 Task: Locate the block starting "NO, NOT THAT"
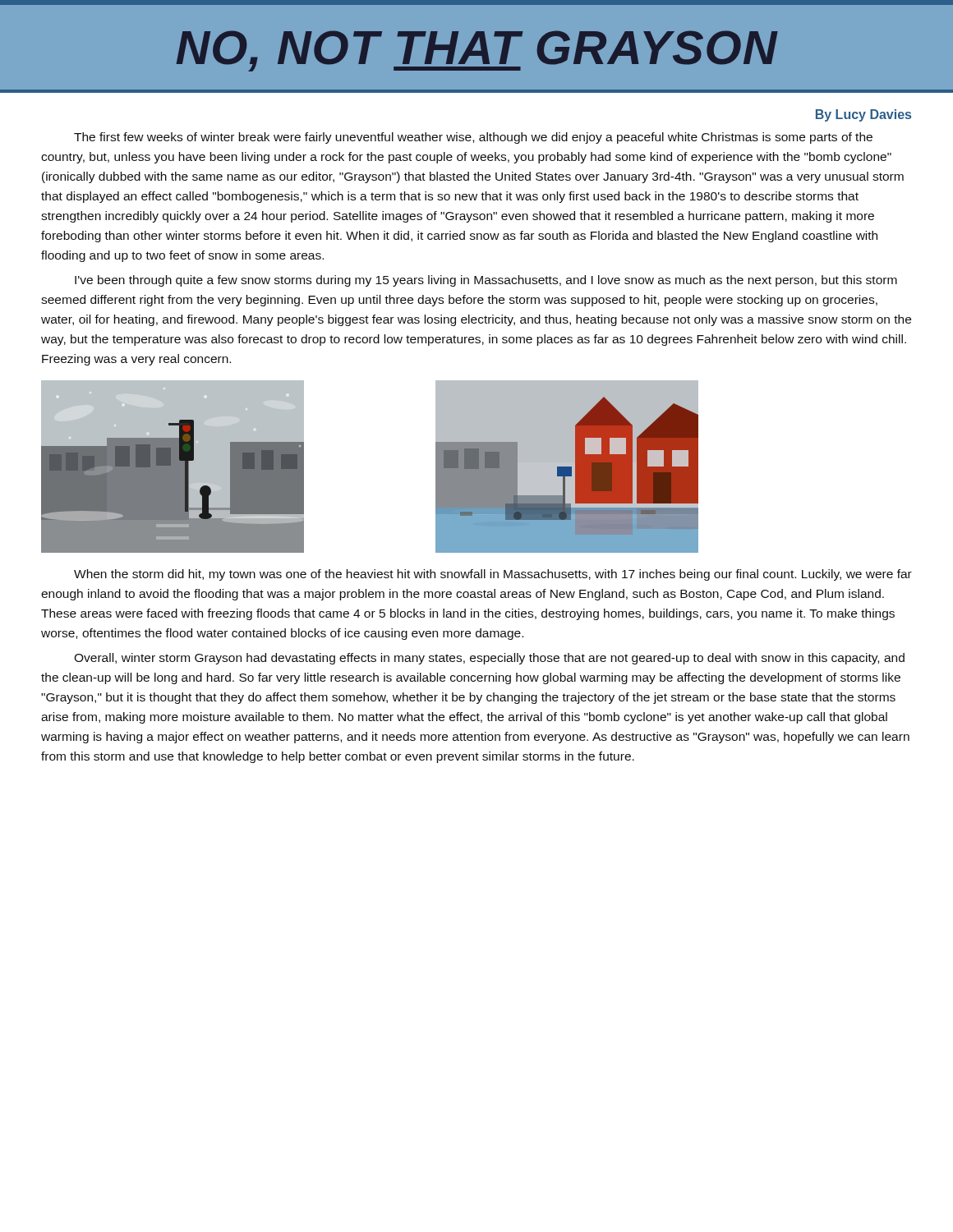point(476,47)
